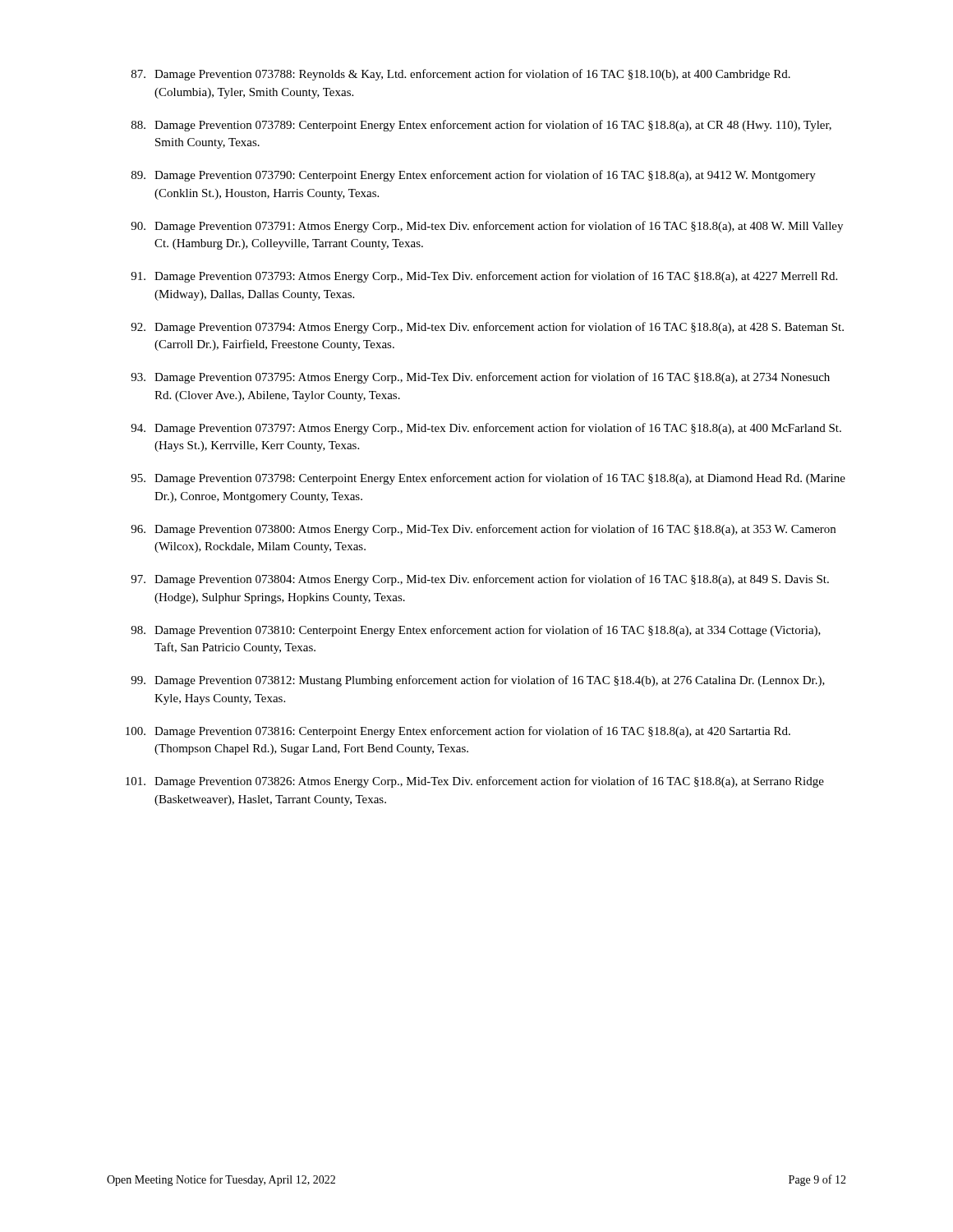
Task: Locate the list item that says "91. Damage Prevention 073793: Atmos Energy Corp.,"
Action: [x=476, y=286]
